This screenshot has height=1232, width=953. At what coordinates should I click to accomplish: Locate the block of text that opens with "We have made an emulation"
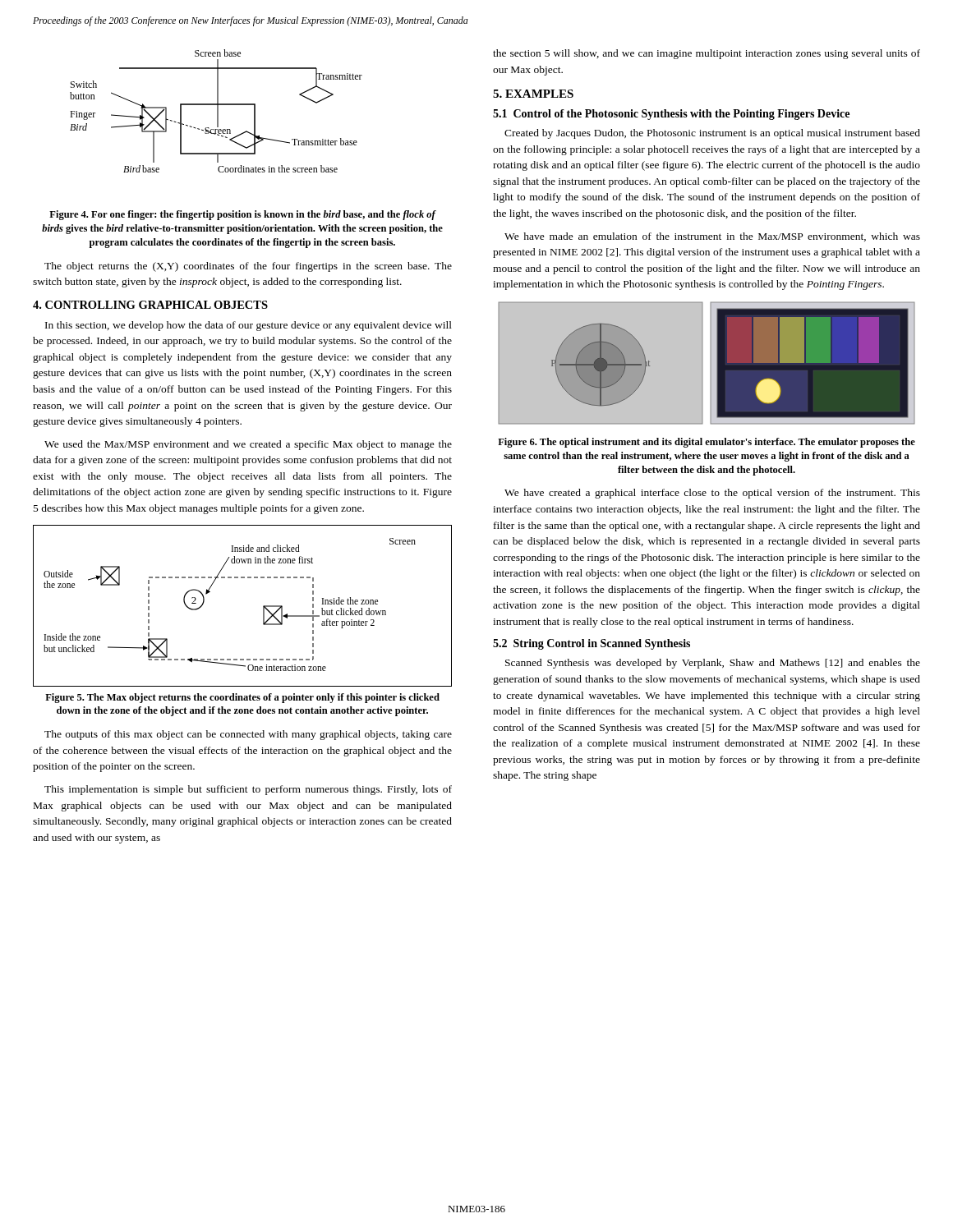(x=707, y=260)
